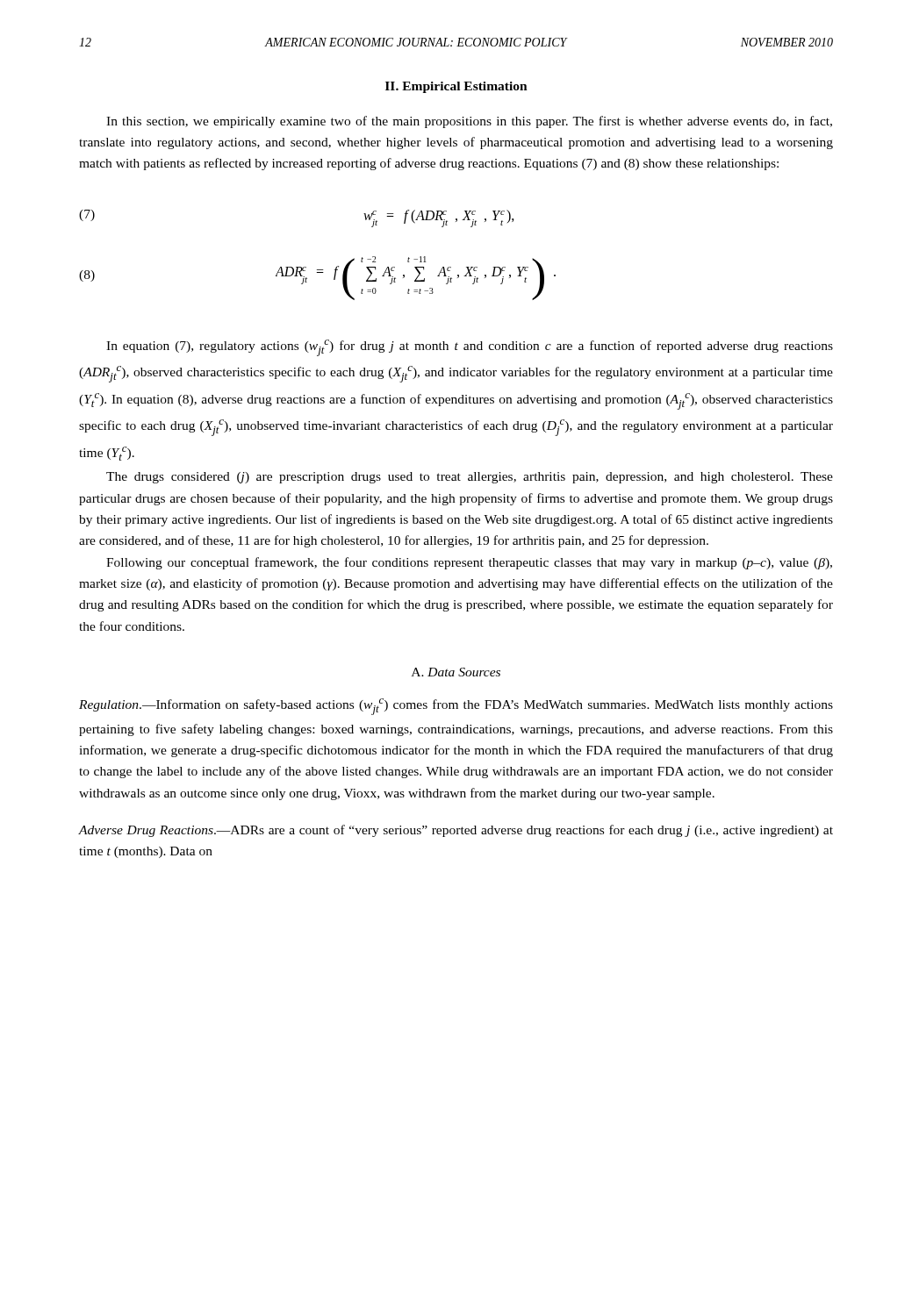
Task: Select the text block starting "Regulation.—Information on safety-based actions"
Action: pyautogui.click(x=456, y=746)
